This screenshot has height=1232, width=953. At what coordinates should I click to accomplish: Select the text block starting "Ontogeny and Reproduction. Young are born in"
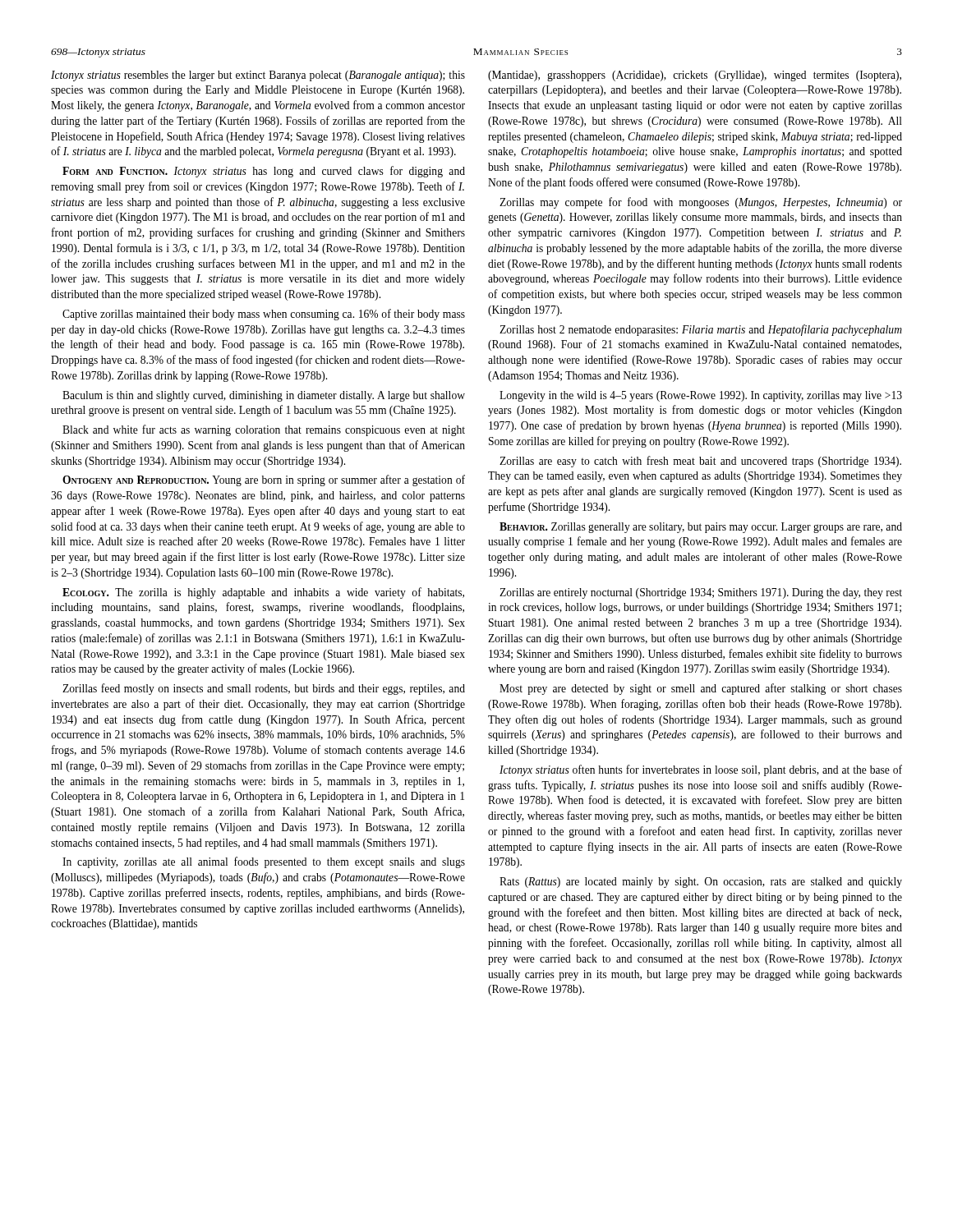258,527
